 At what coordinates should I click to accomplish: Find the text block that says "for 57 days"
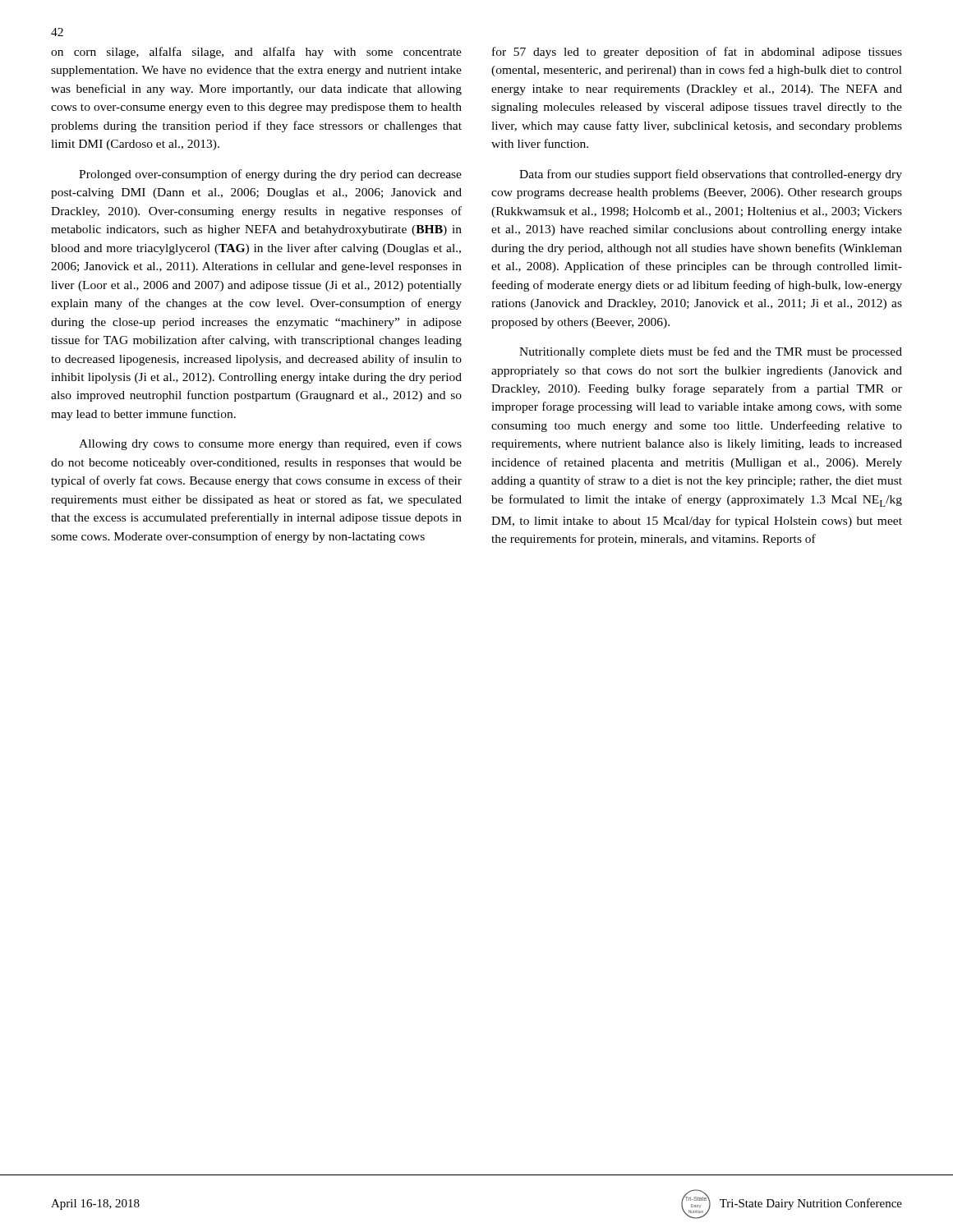tap(697, 98)
